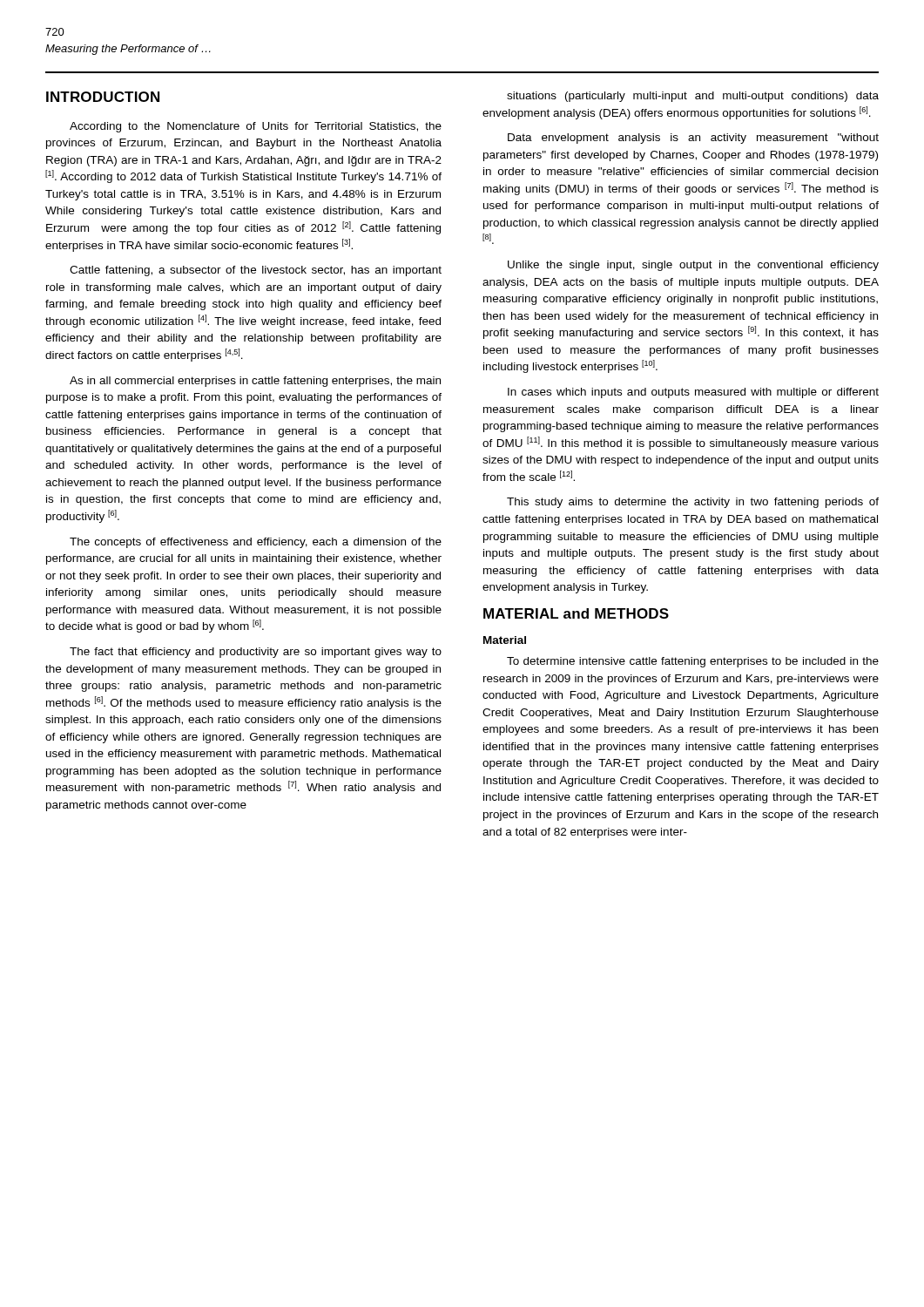The image size is (924, 1307).
Task: Click the passage that begins "In cases which inputs"
Action: tap(681, 435)
